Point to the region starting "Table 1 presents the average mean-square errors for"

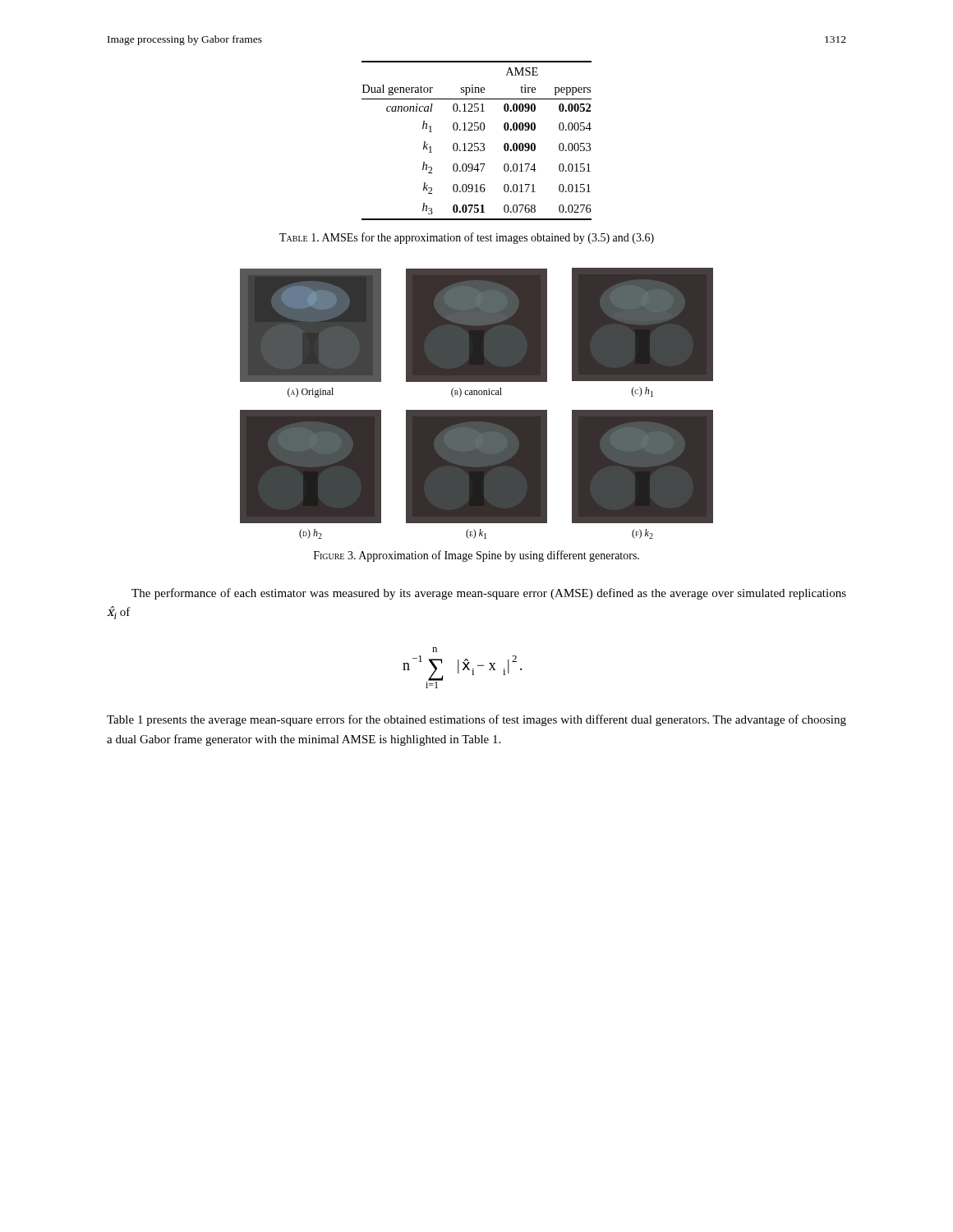[476, 729]
